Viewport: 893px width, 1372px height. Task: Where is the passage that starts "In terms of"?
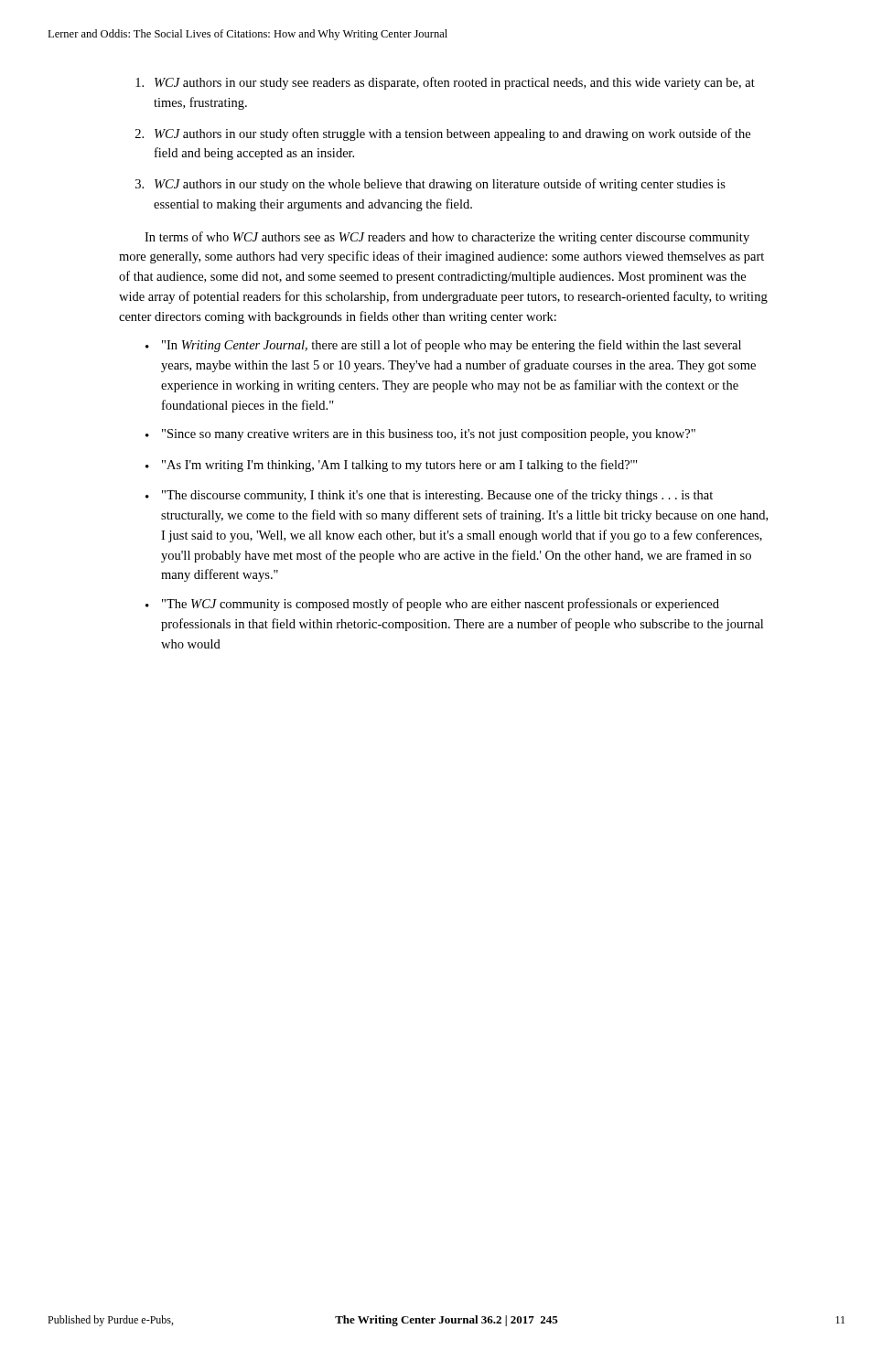[x=443, y=276]
